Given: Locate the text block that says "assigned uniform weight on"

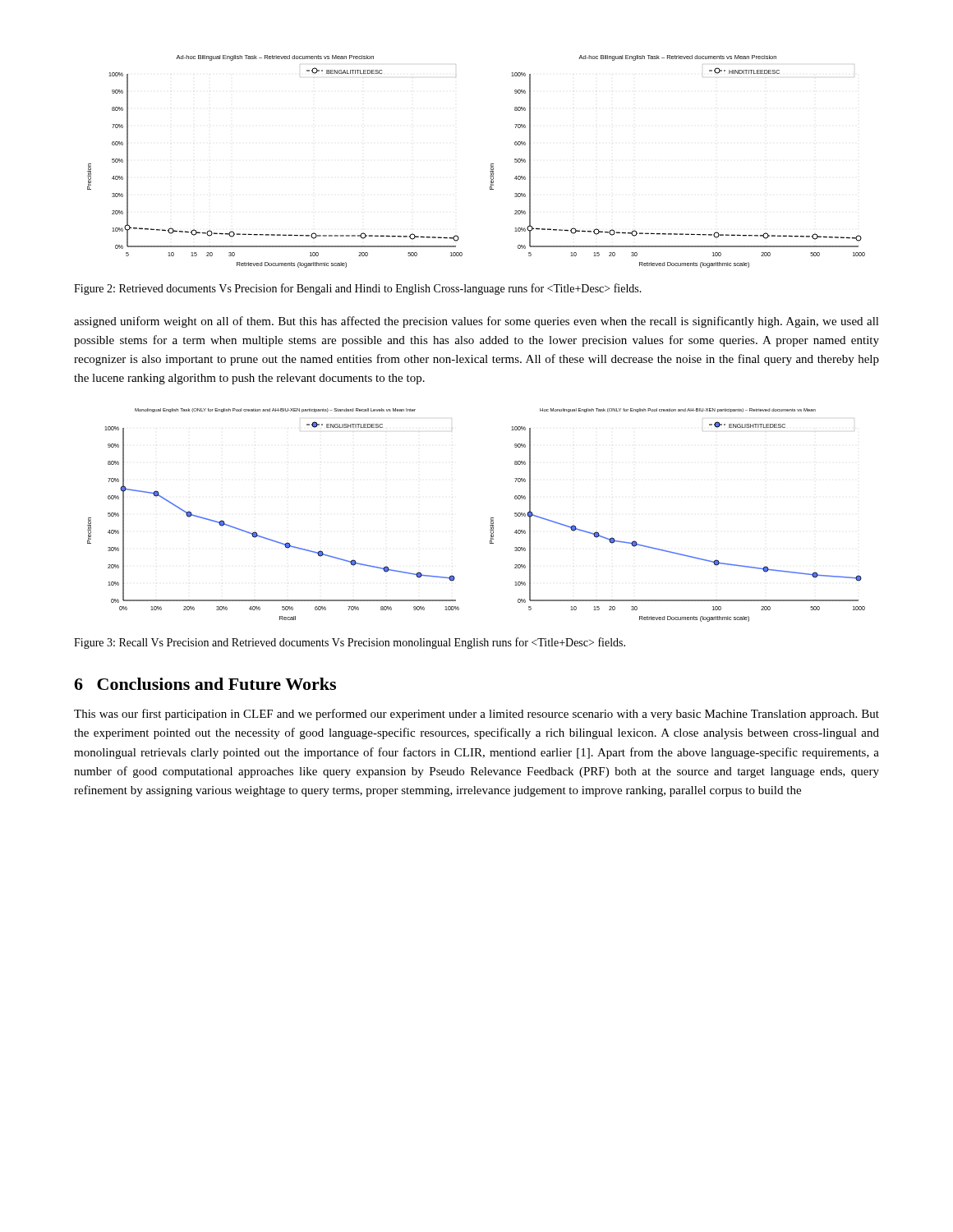Looking at the screenshot, I should (476, 349).
